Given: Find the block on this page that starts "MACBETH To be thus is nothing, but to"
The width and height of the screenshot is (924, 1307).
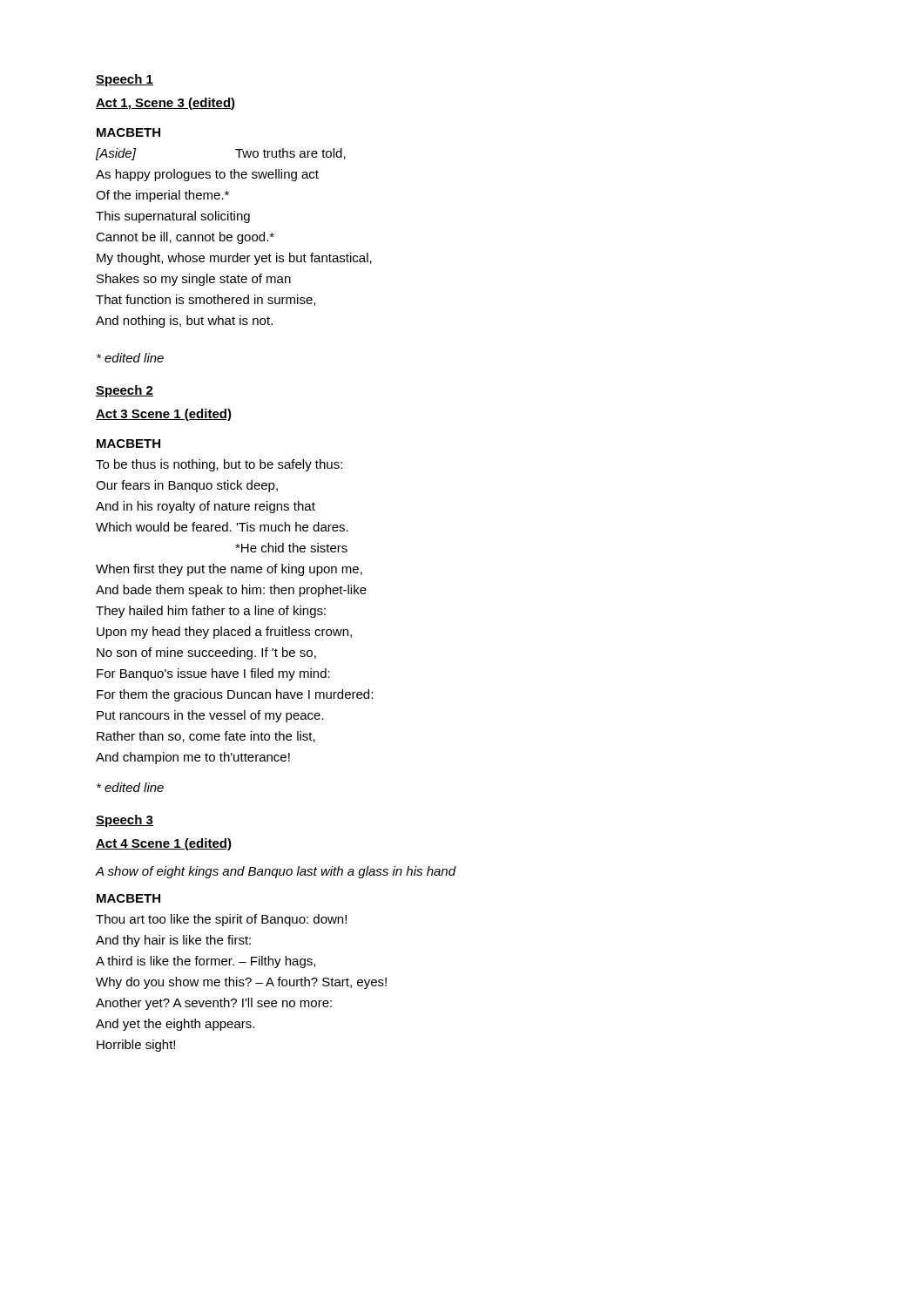Looking at the screenshot, I should 128,444.
